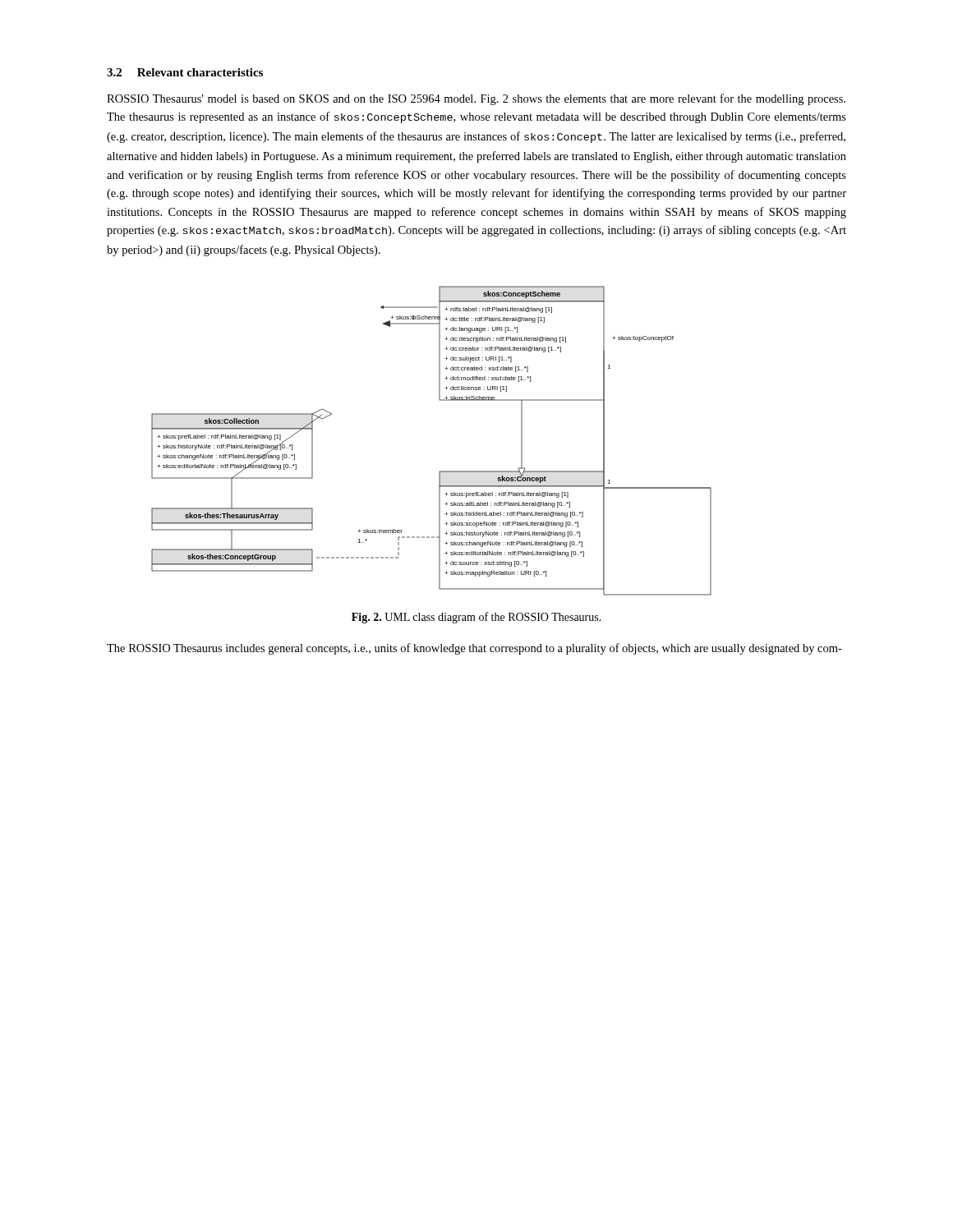Click on the engineering diagram
The image size is (953, 1232).
tap(476, 442)
